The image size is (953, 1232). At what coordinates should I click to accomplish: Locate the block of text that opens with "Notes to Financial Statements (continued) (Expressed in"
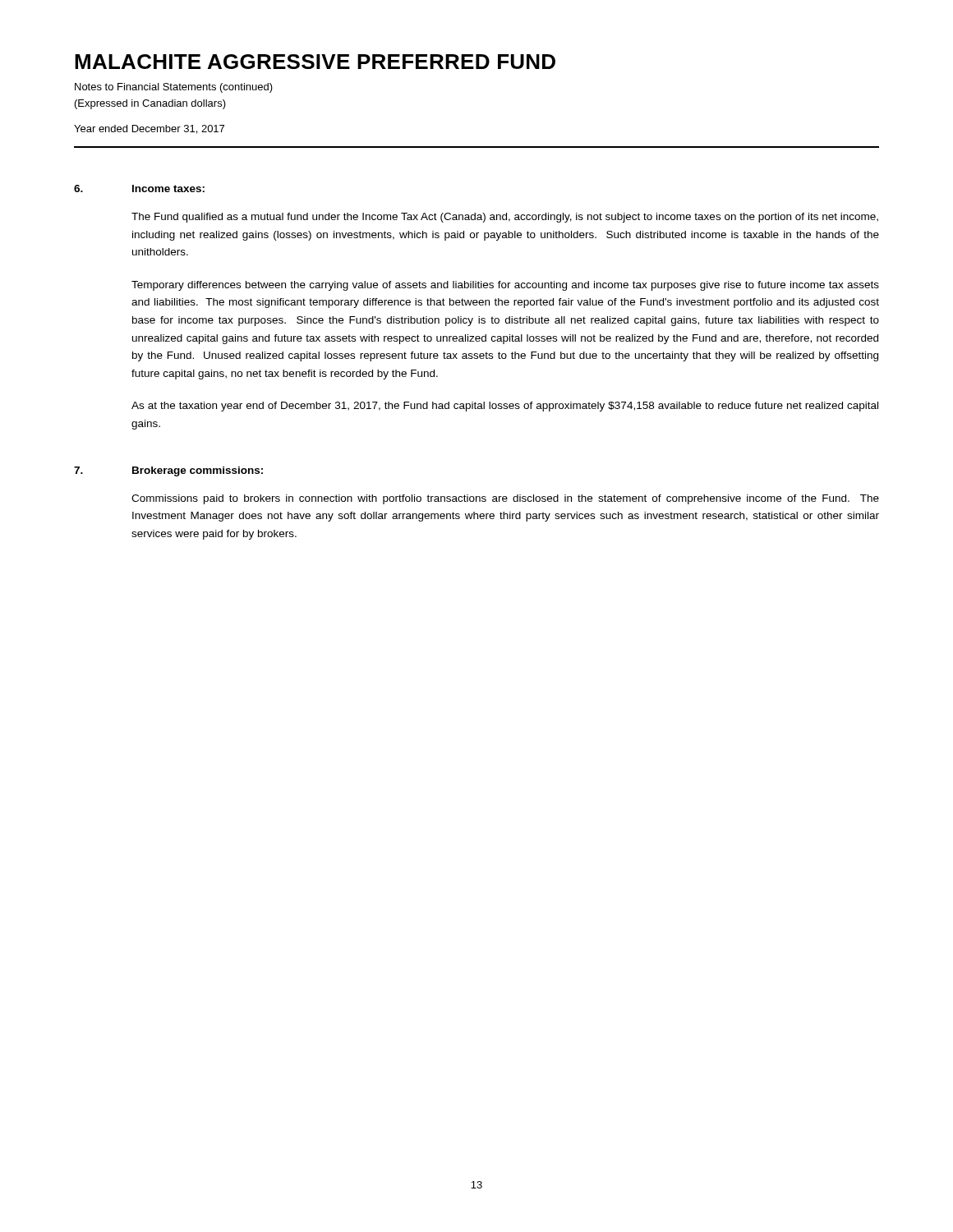(x=173, y=95)
